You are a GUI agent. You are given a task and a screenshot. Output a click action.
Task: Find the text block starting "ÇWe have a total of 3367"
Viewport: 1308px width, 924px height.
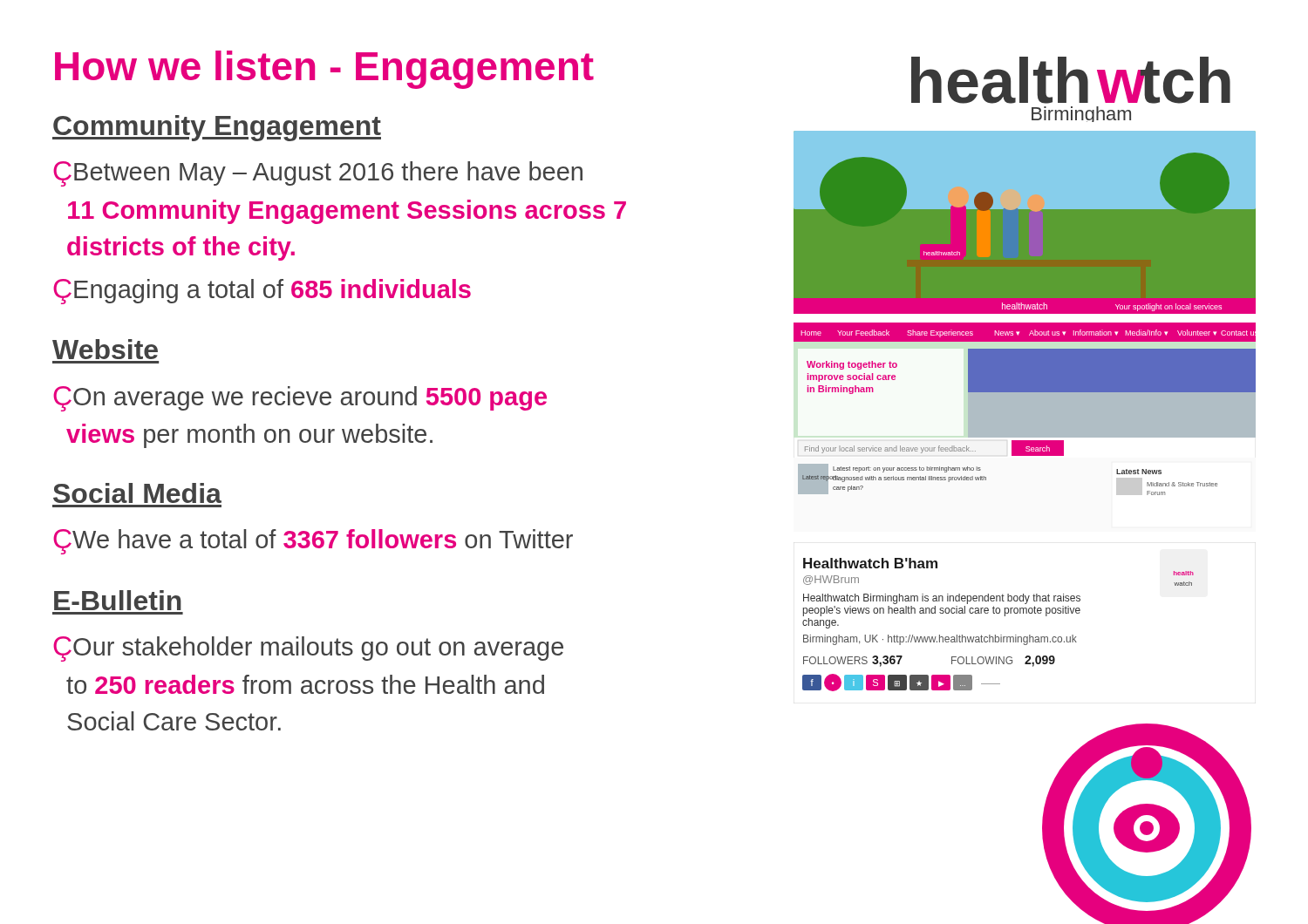tap(313, 539)
